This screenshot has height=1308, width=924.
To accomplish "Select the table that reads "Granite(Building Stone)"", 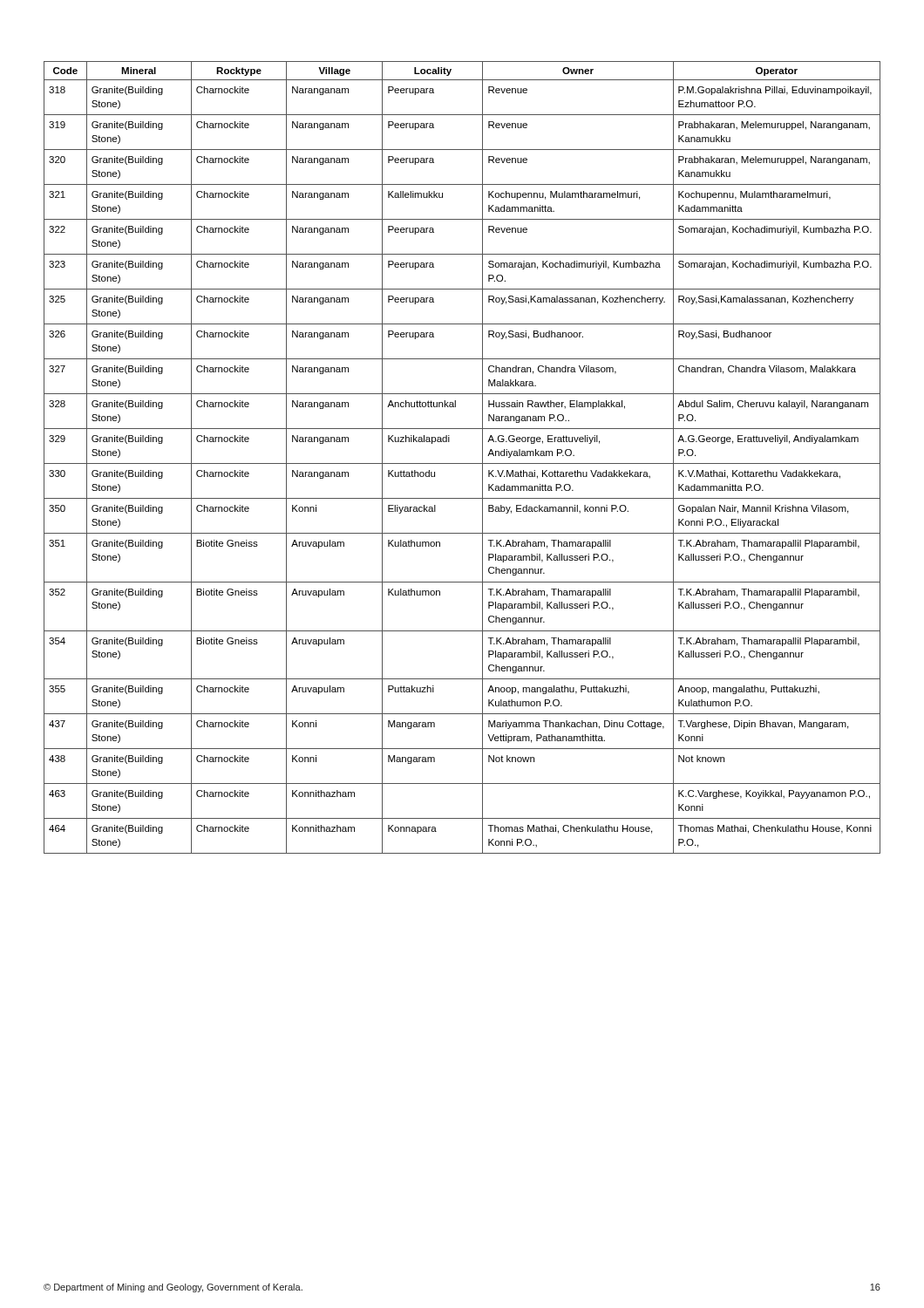I will (x=462, y=457).
